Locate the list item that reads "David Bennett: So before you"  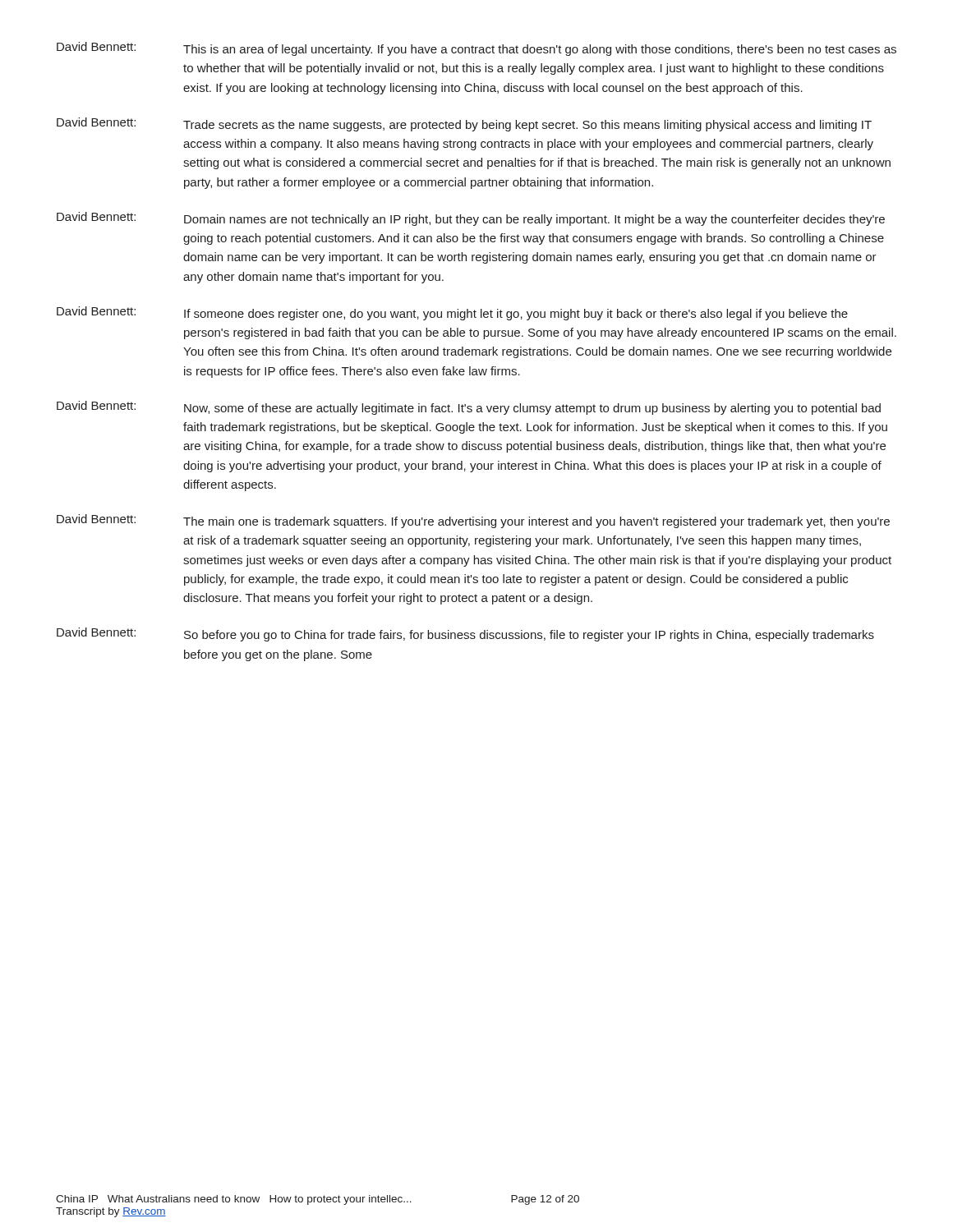476,644
